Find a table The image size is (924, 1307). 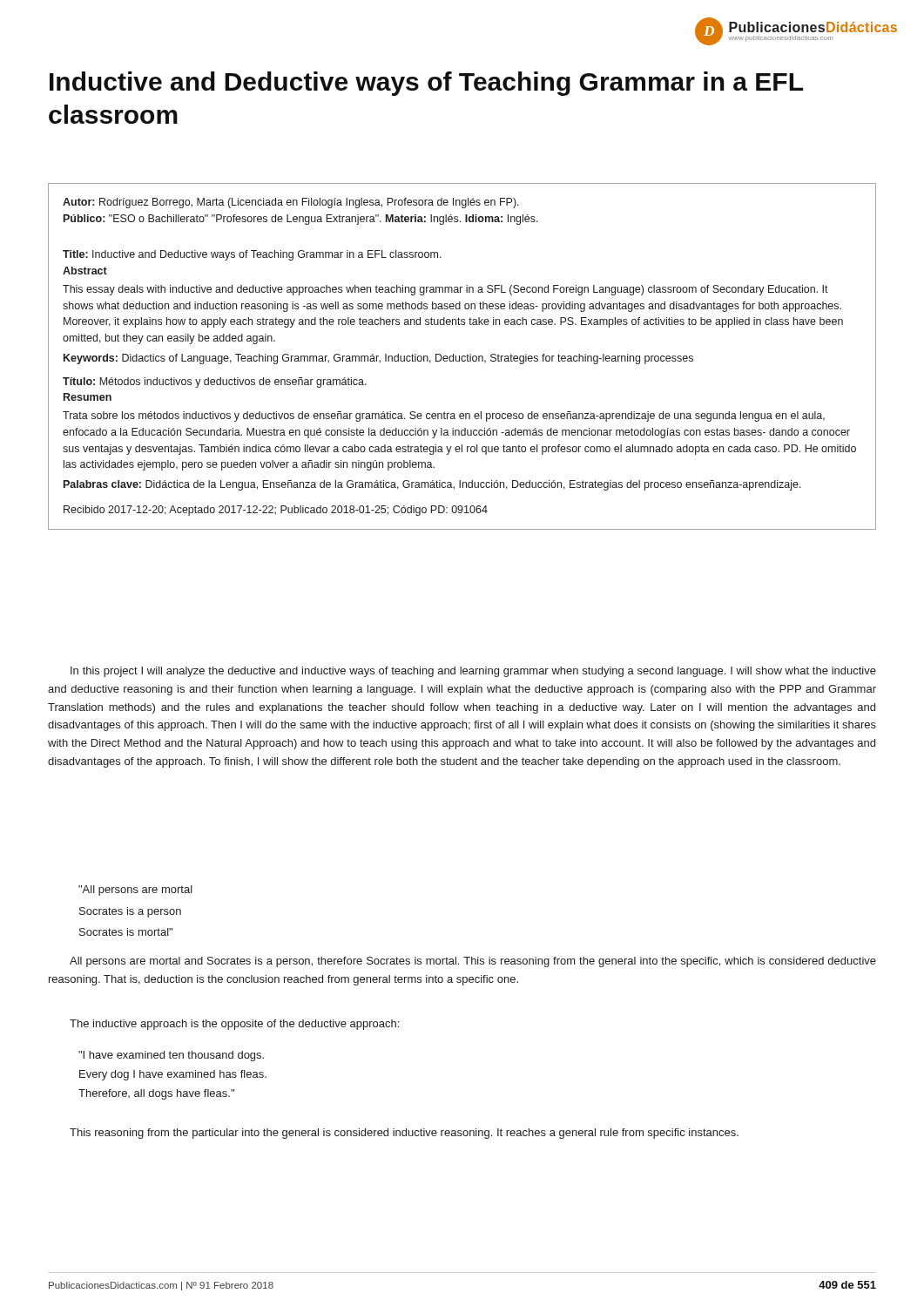coord(462,356)
